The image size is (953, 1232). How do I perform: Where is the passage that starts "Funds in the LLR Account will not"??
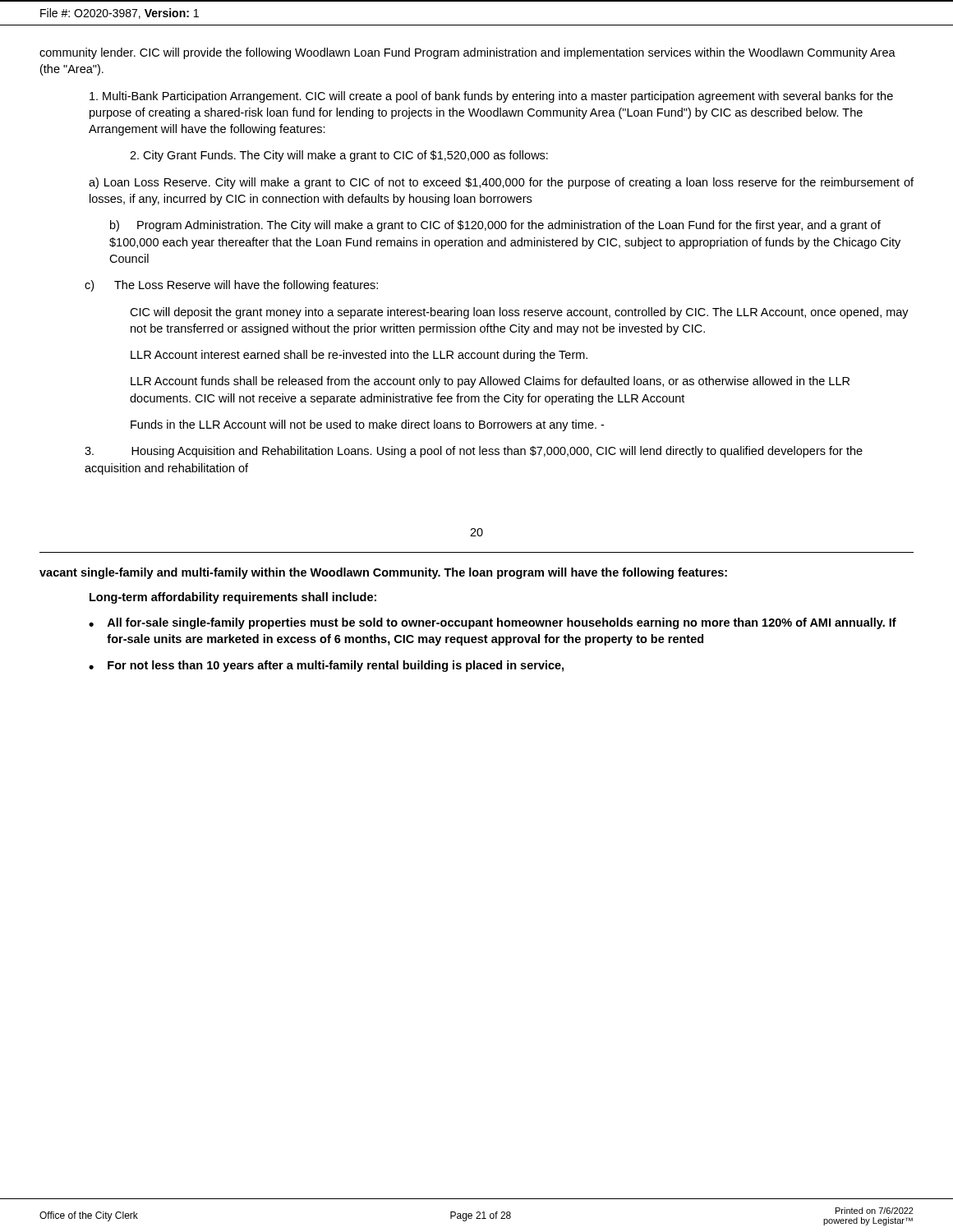tap(367, 425)
